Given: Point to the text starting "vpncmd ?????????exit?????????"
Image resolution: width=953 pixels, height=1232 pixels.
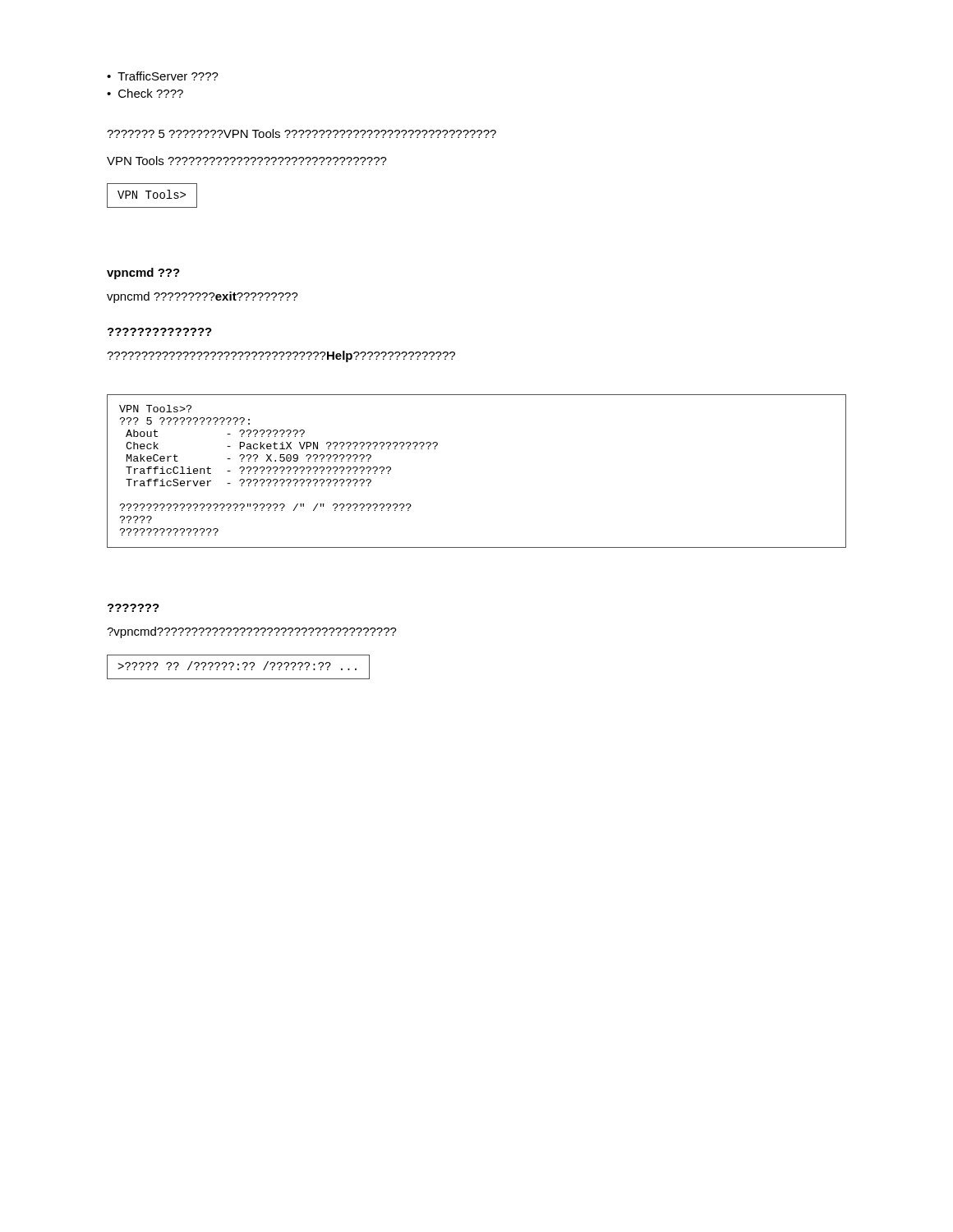Looking at the screenshot, I should point(202,296).
